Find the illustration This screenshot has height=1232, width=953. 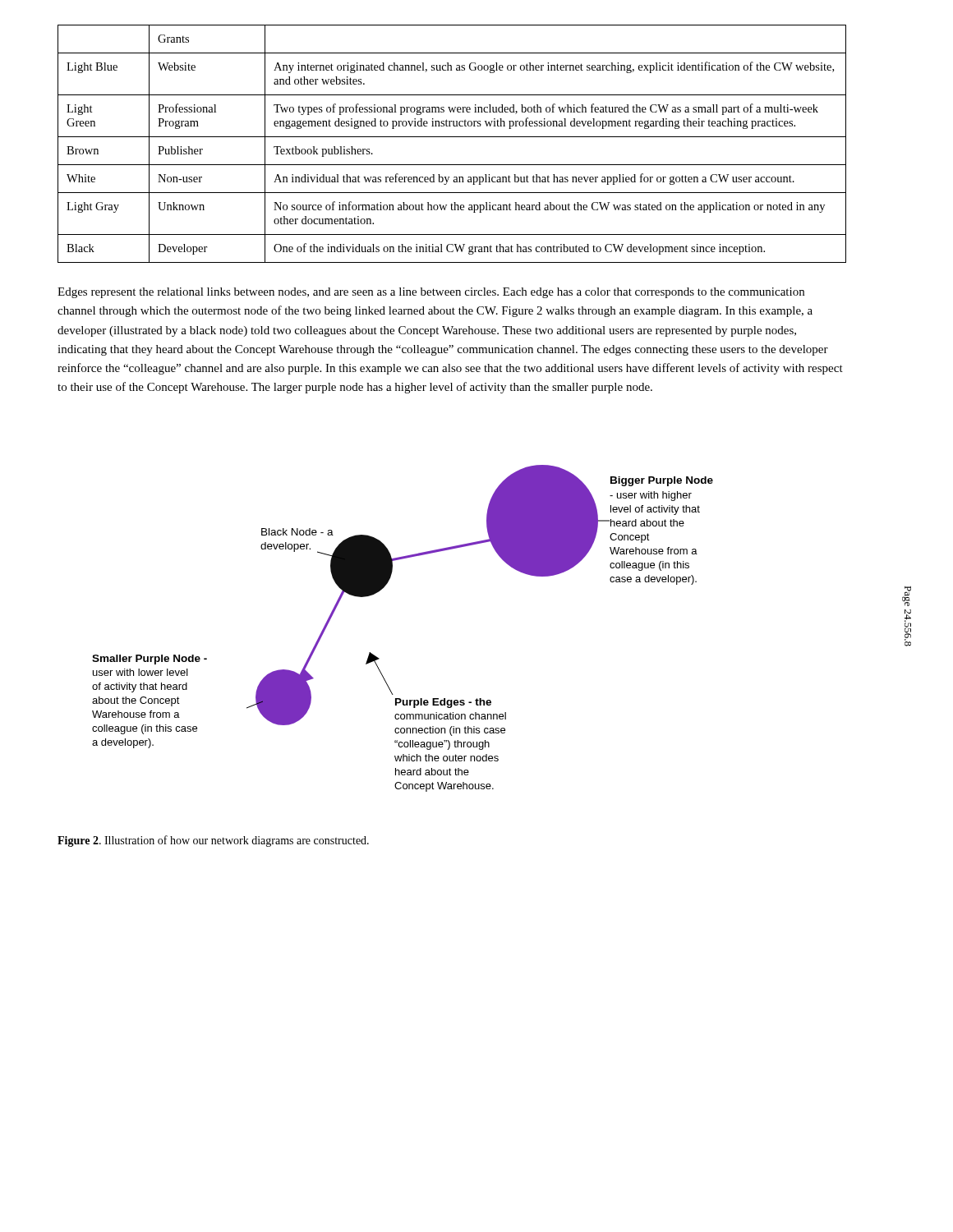(x=452, y=619)
